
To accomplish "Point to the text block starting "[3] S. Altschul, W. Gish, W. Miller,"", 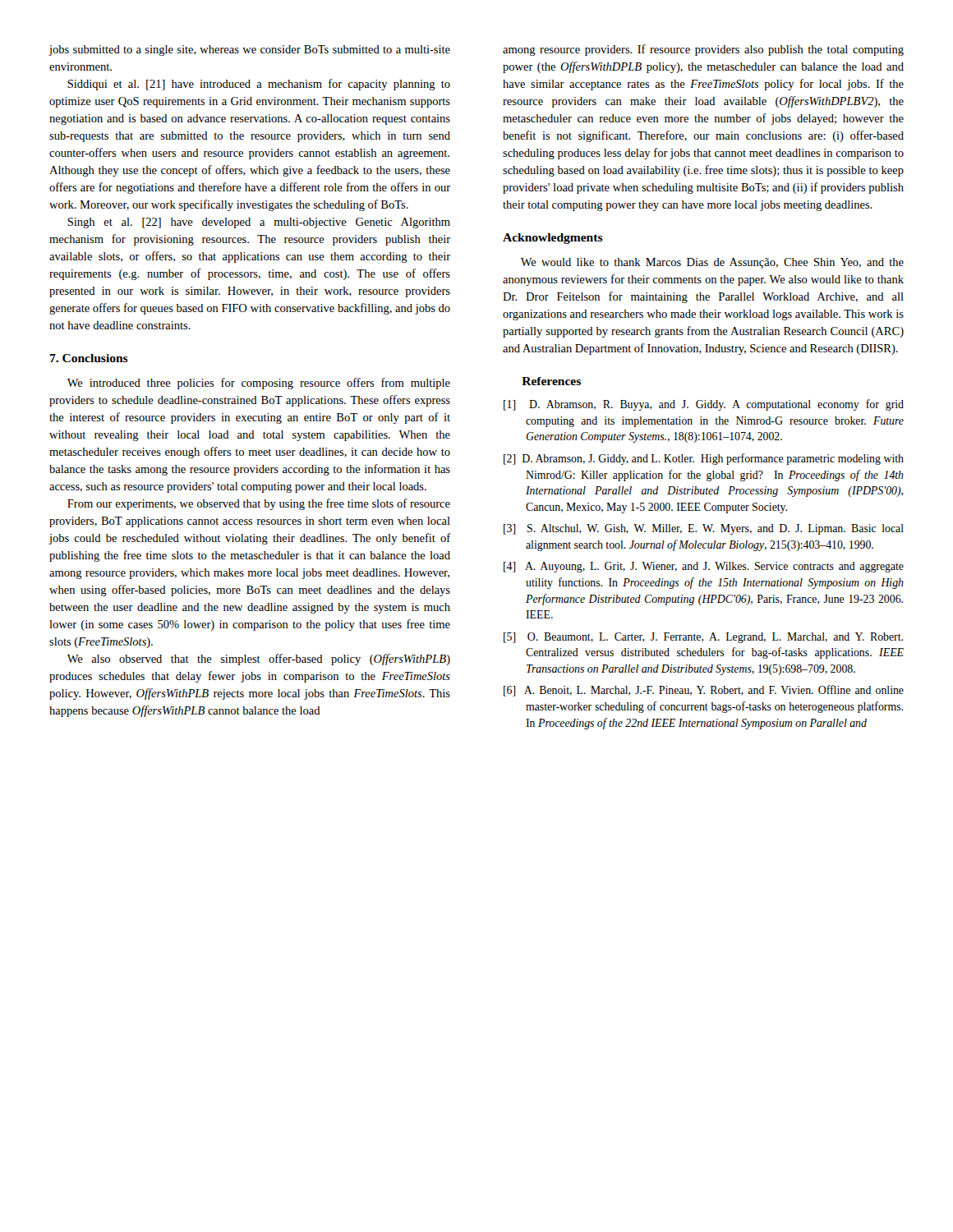I will [703, 537].
